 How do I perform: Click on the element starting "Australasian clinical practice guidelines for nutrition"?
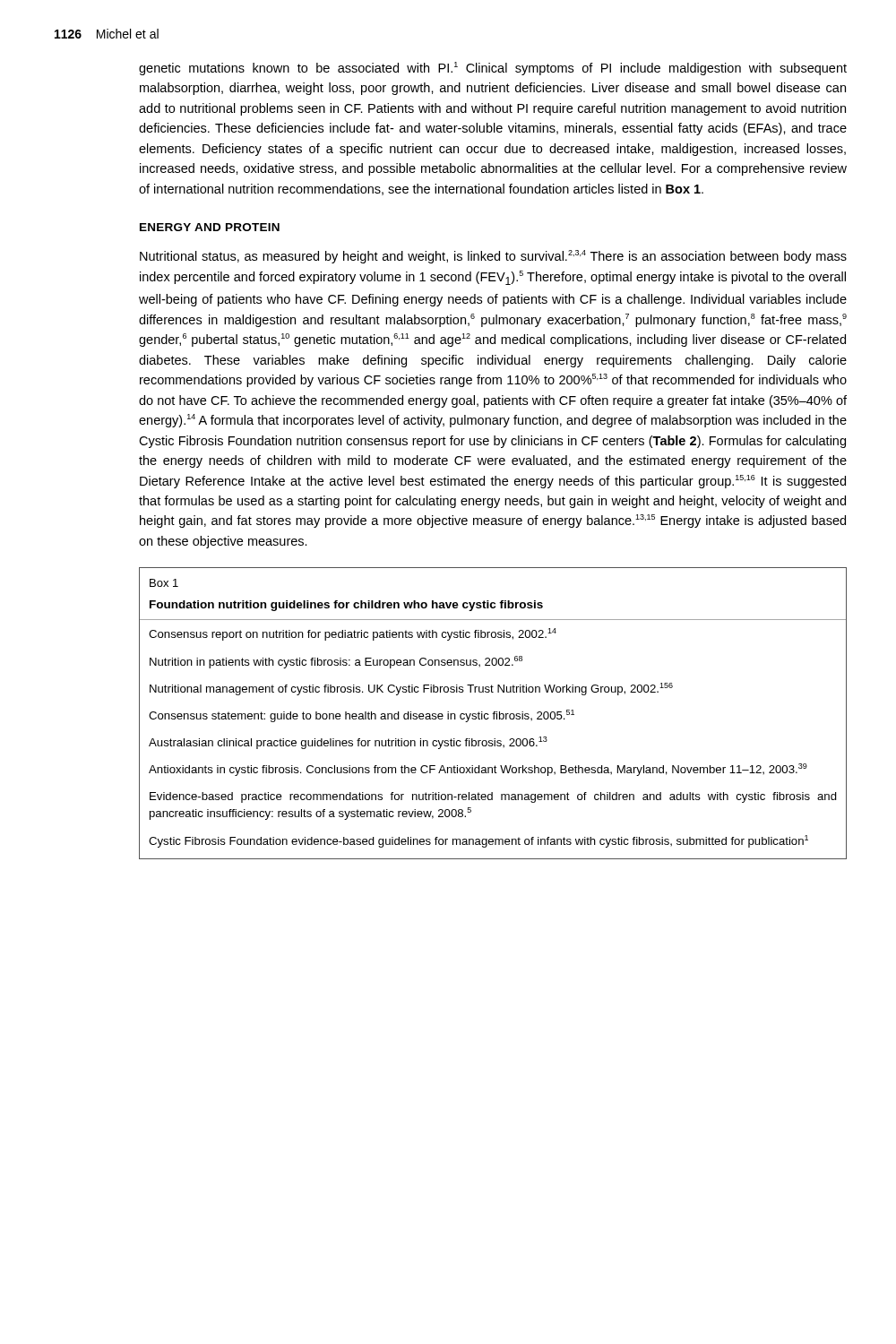[x=348, y=742]
